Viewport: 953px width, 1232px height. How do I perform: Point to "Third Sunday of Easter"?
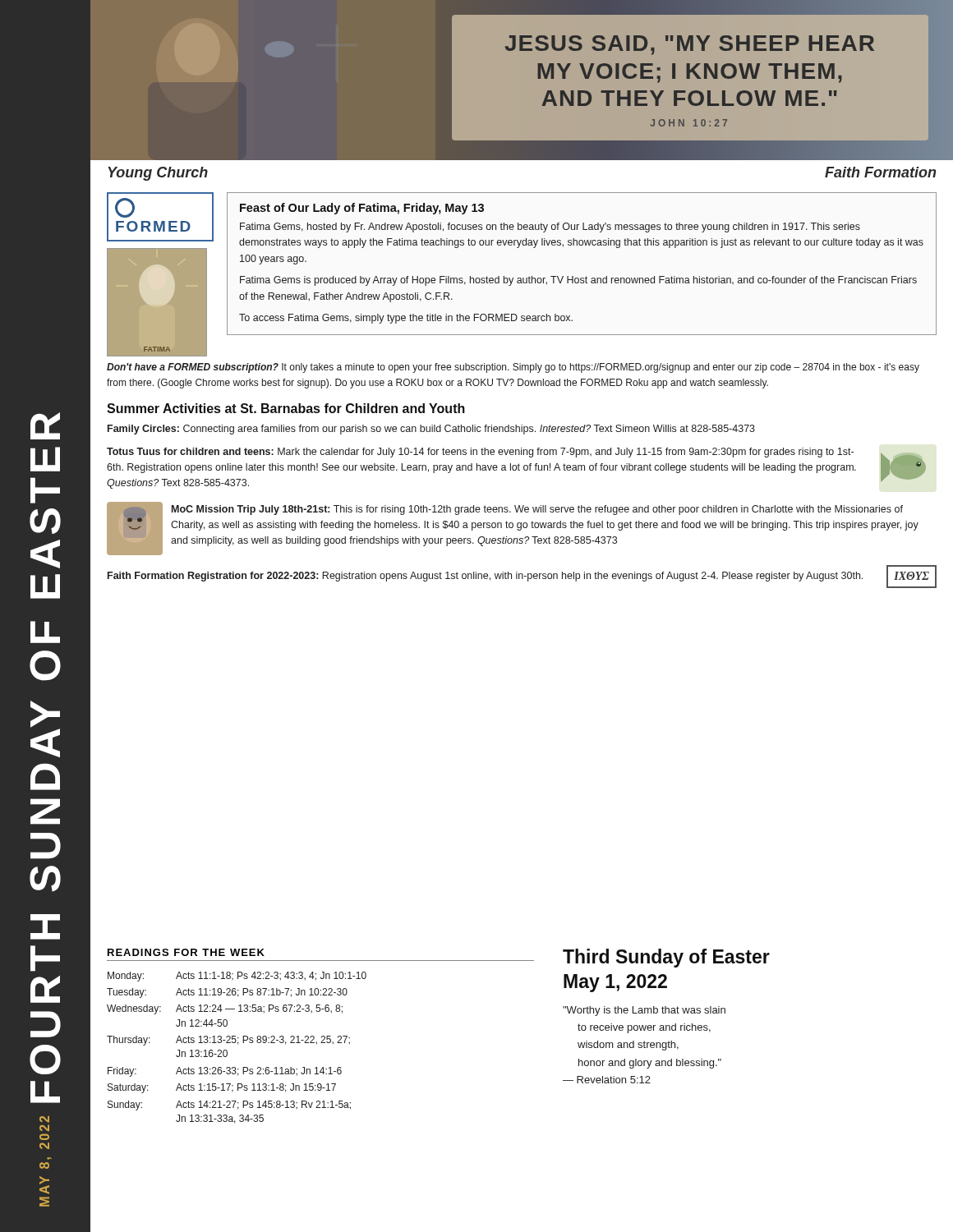666,957
